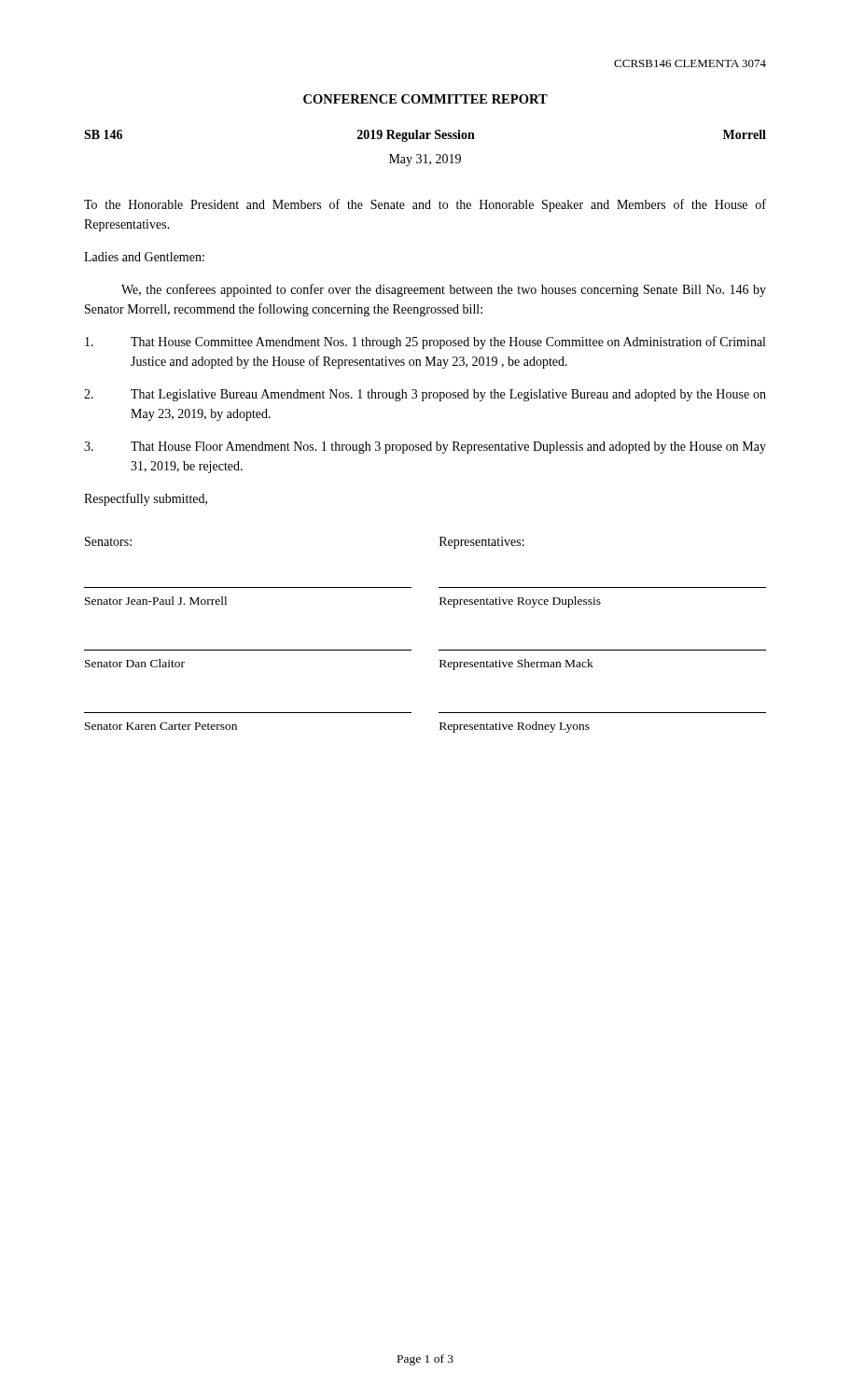Click on the text block that says "To the Honorable President and Members of"
The width and height of the screenshot is (850, 1400).
(425, 215)
